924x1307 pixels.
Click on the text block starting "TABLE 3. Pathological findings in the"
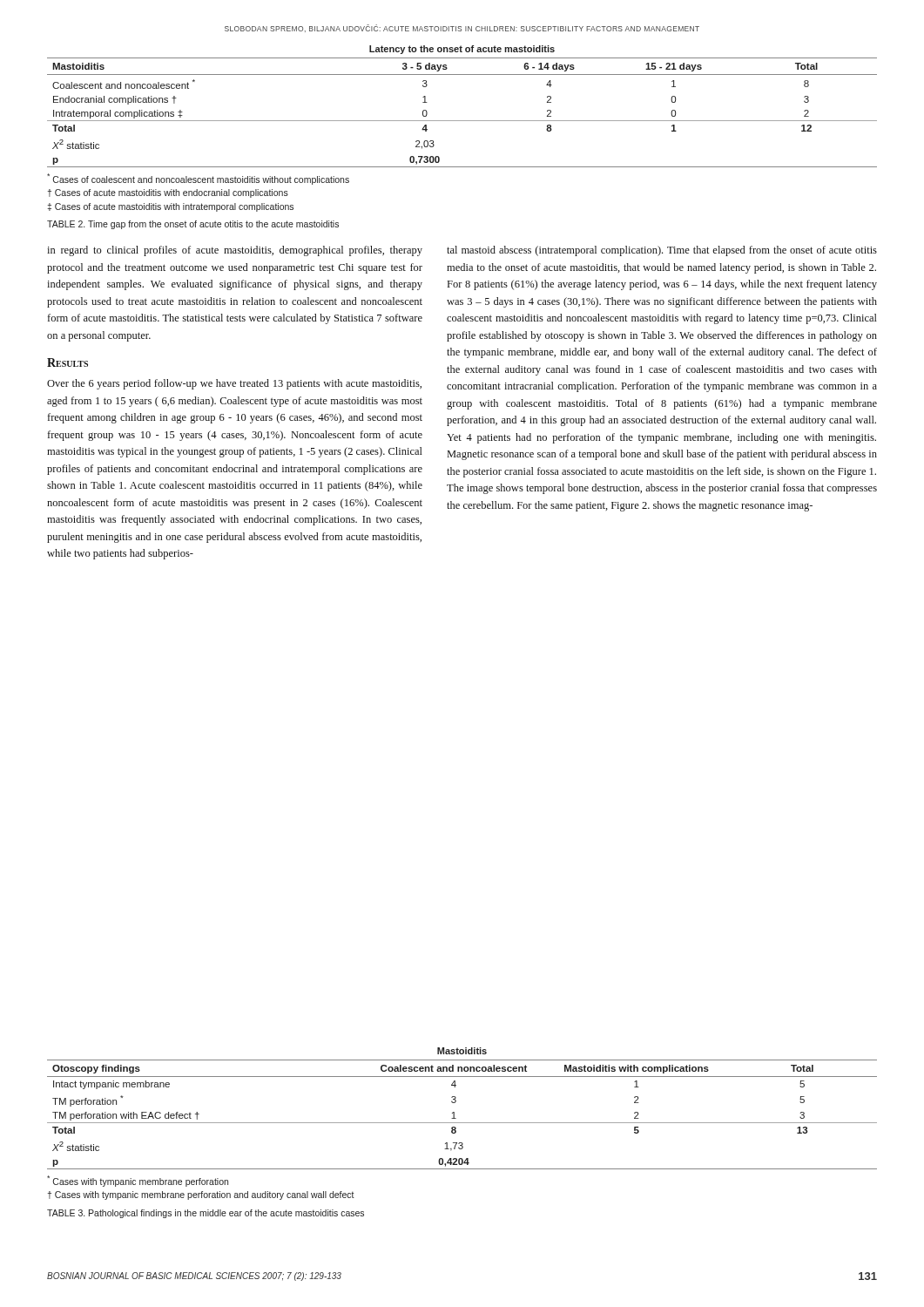tap(206, 1213)
